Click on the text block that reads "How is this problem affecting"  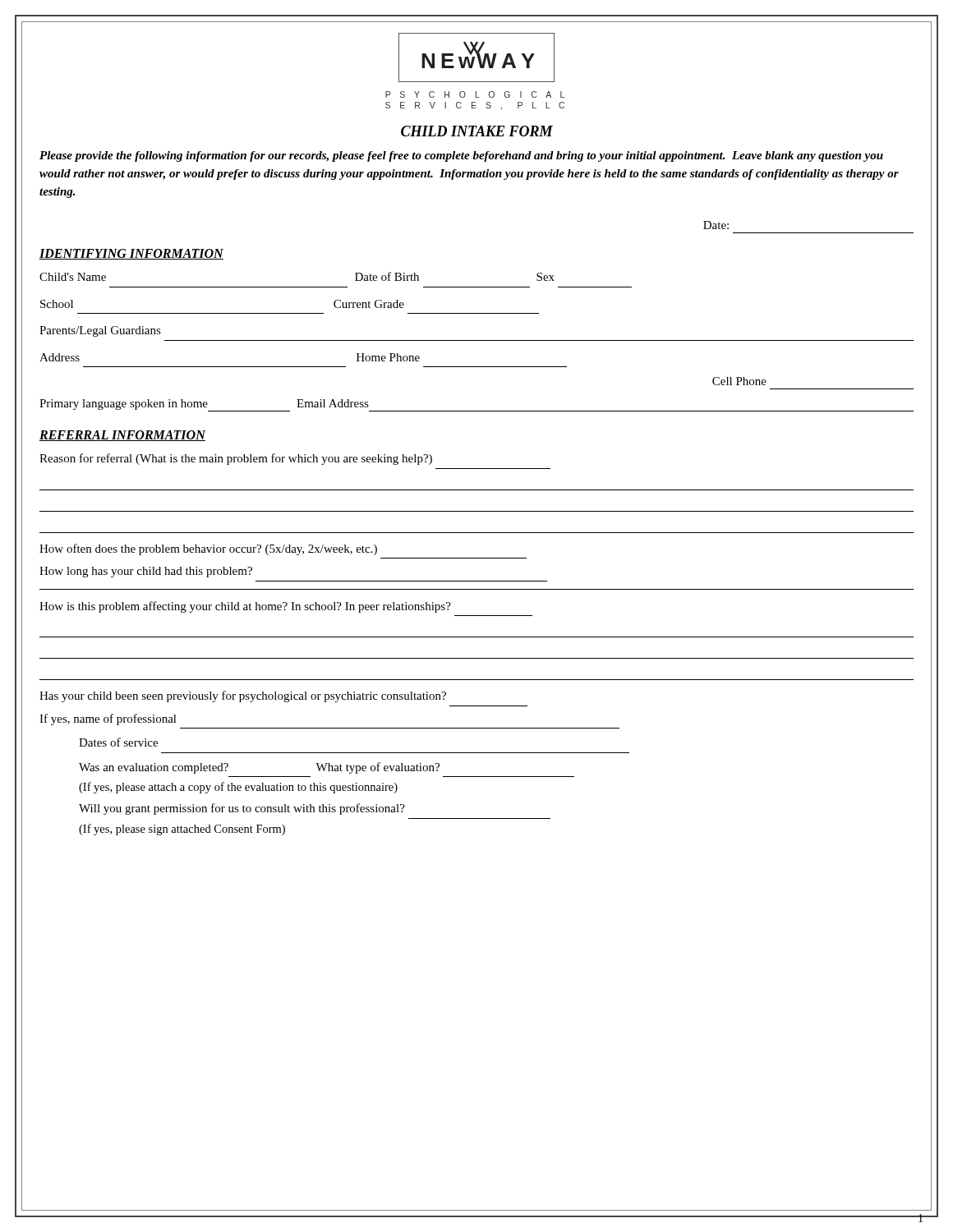[286, 607]
